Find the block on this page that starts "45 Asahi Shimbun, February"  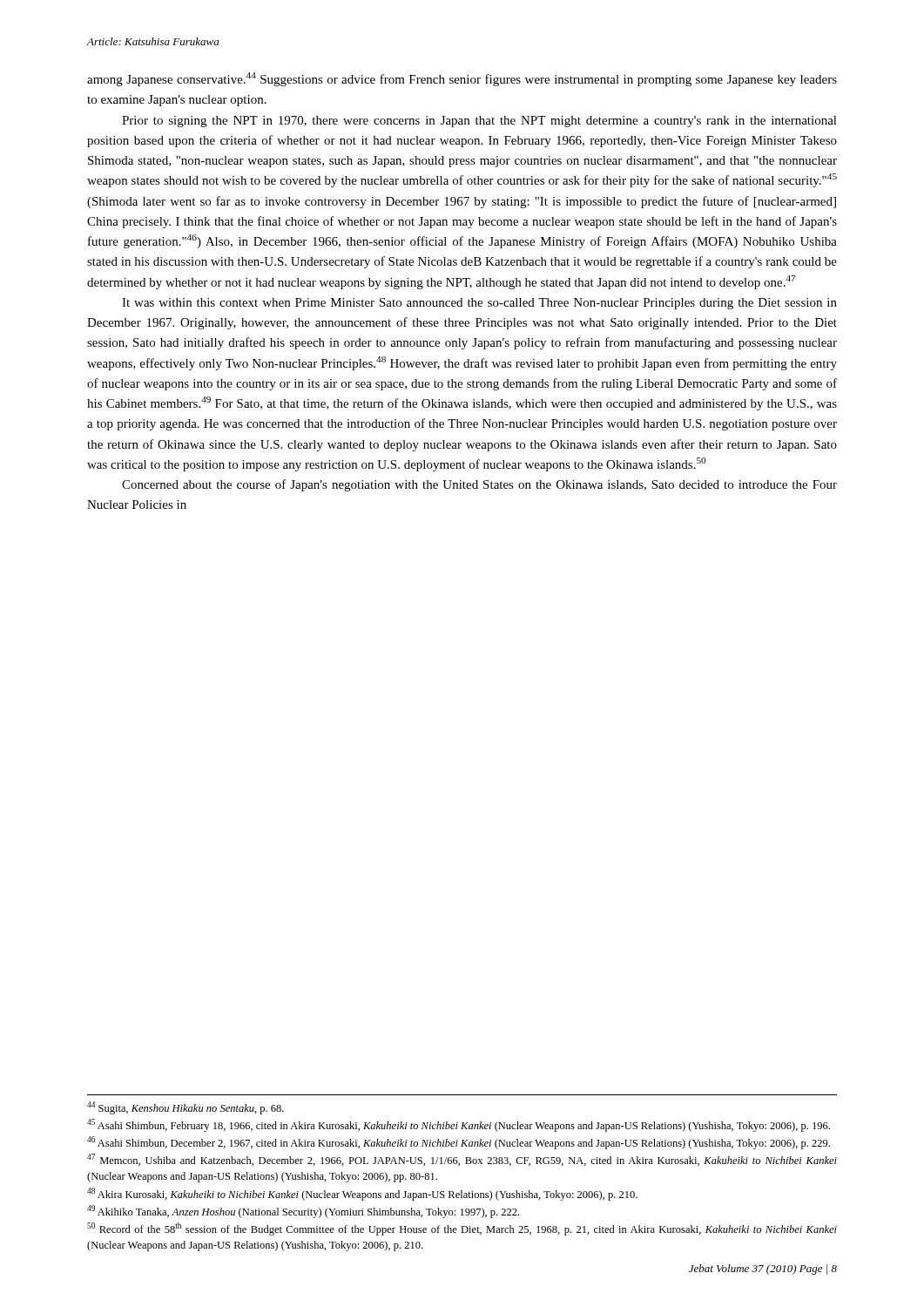(x=462, y=1126)
